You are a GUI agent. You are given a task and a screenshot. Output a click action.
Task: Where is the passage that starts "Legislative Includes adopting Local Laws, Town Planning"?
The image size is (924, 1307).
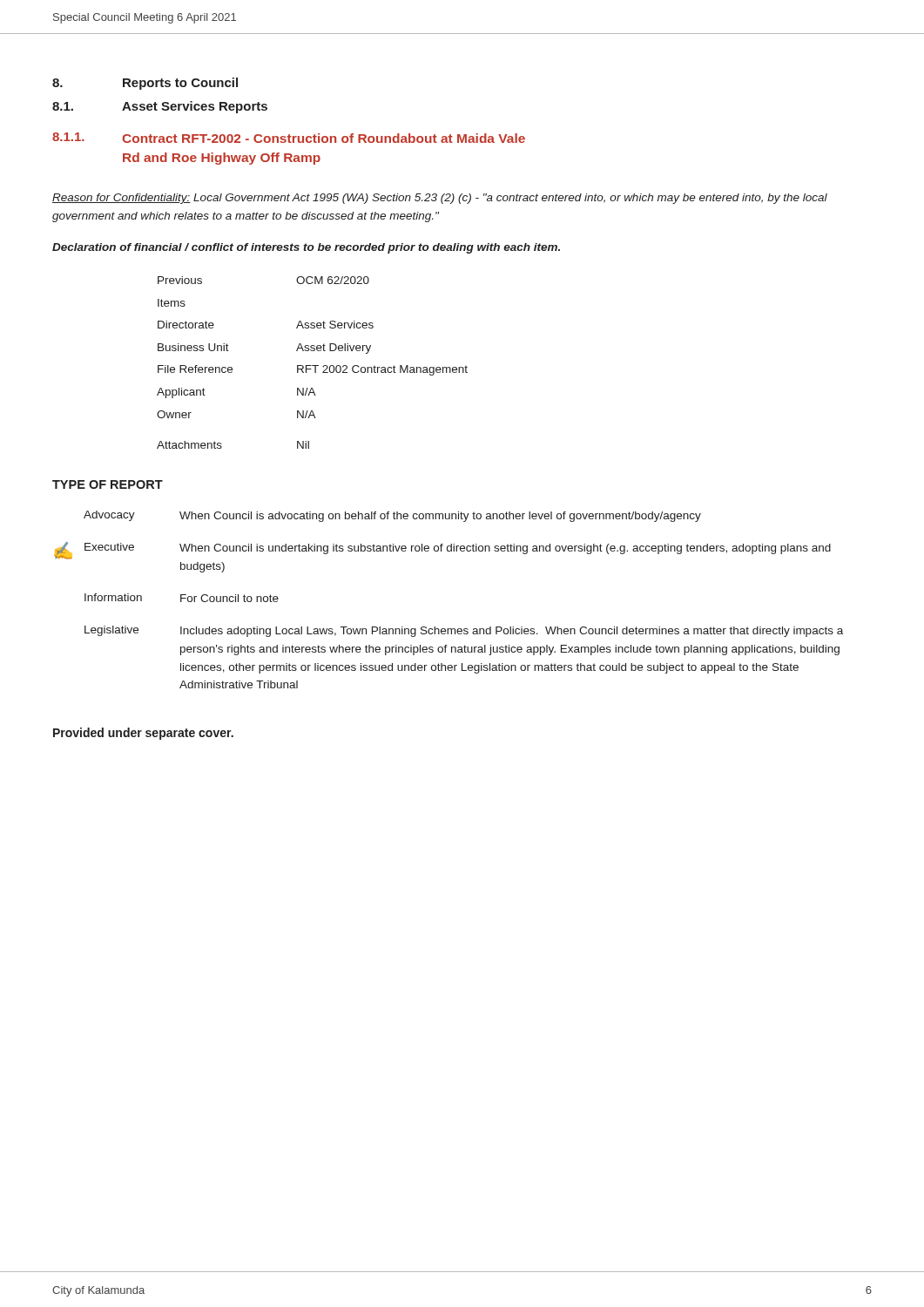[462, 658]
